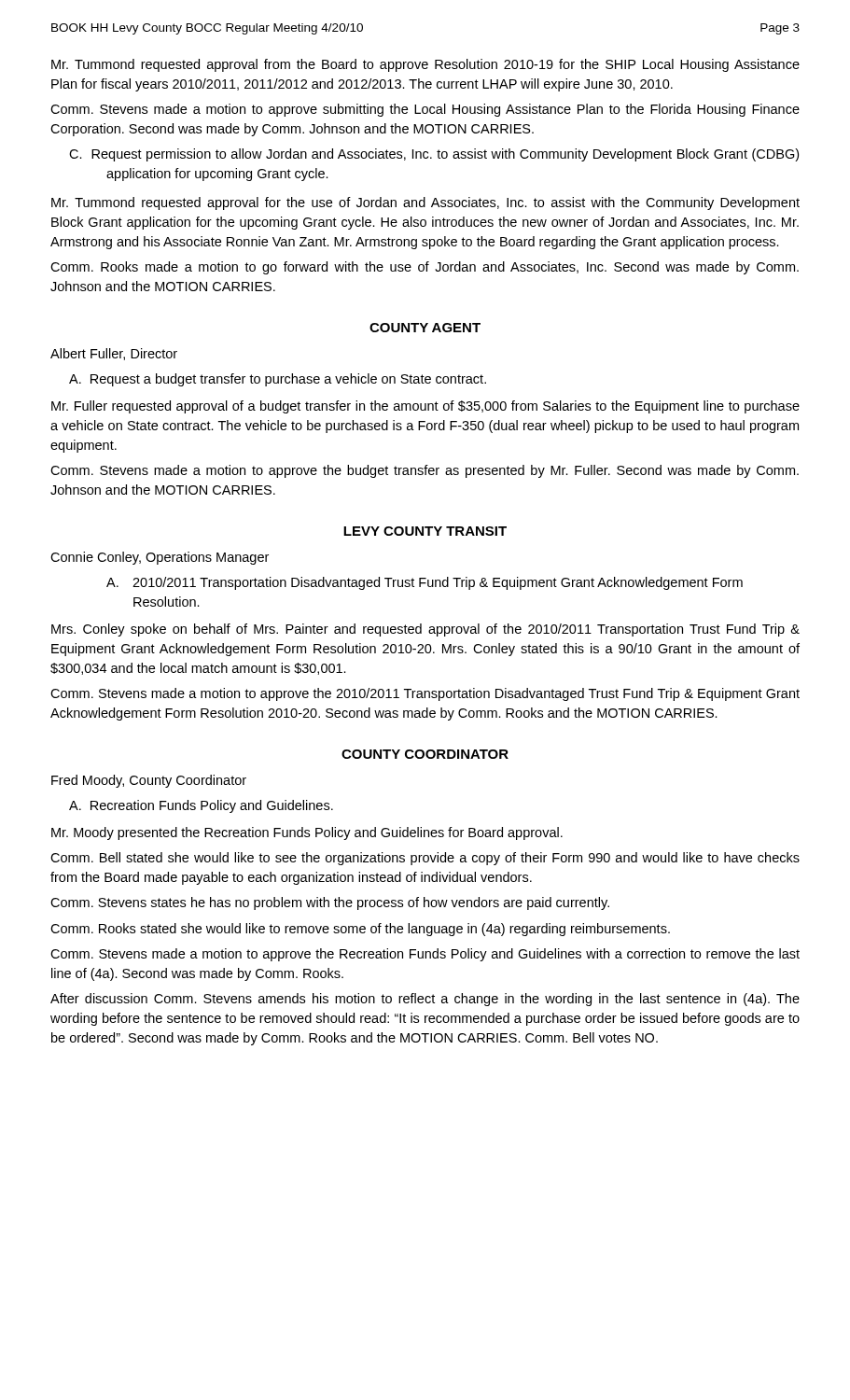This screenshot has height=1400, width=850.
Task: Find the text containing "Albert Fuller, Director"
Action: pos(114,354)
